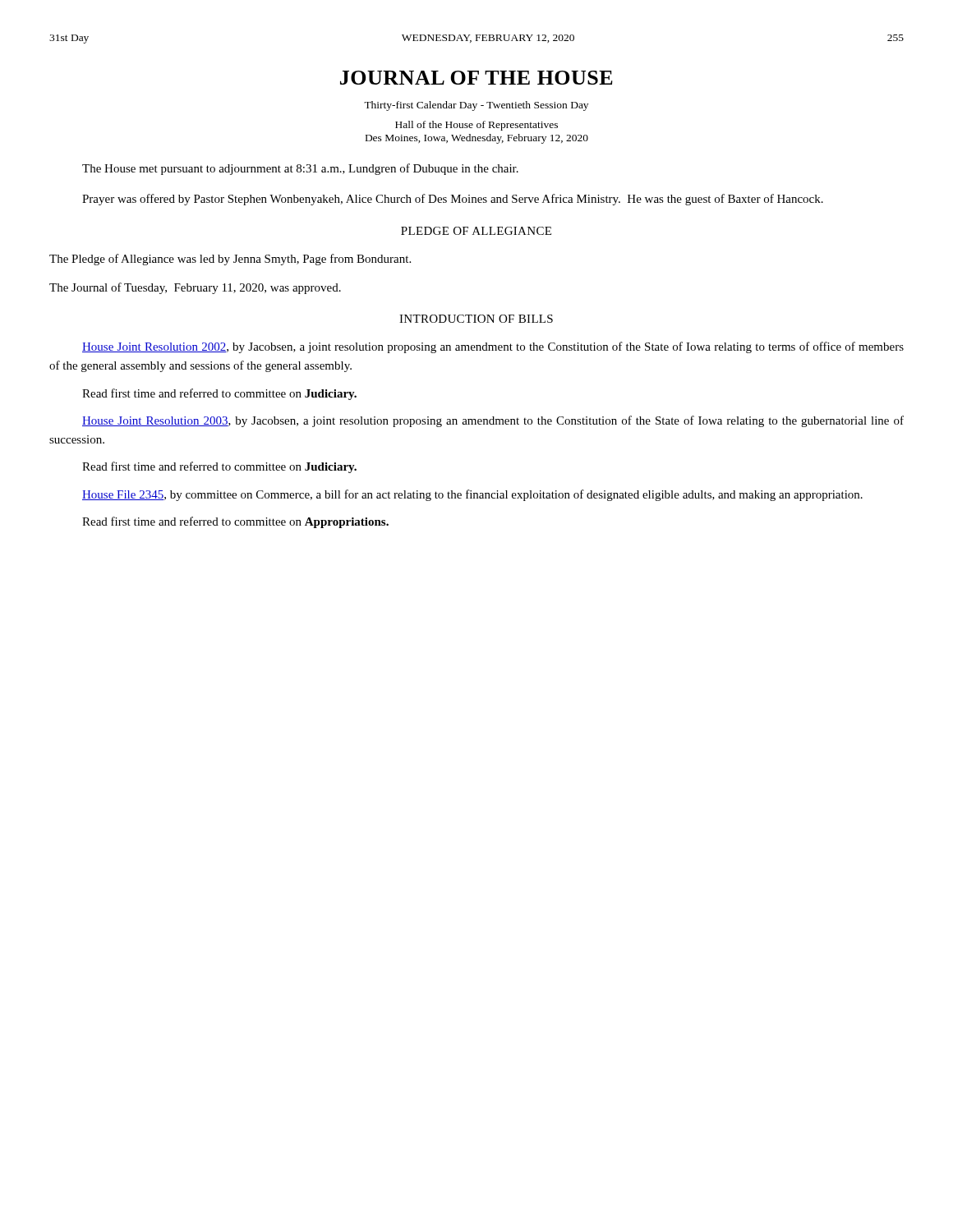The height and width of the screenshot is (1232, 953).
Task: Locate the text block starting "Hall of the House of Representatives"
Action: tap(476, 131)
